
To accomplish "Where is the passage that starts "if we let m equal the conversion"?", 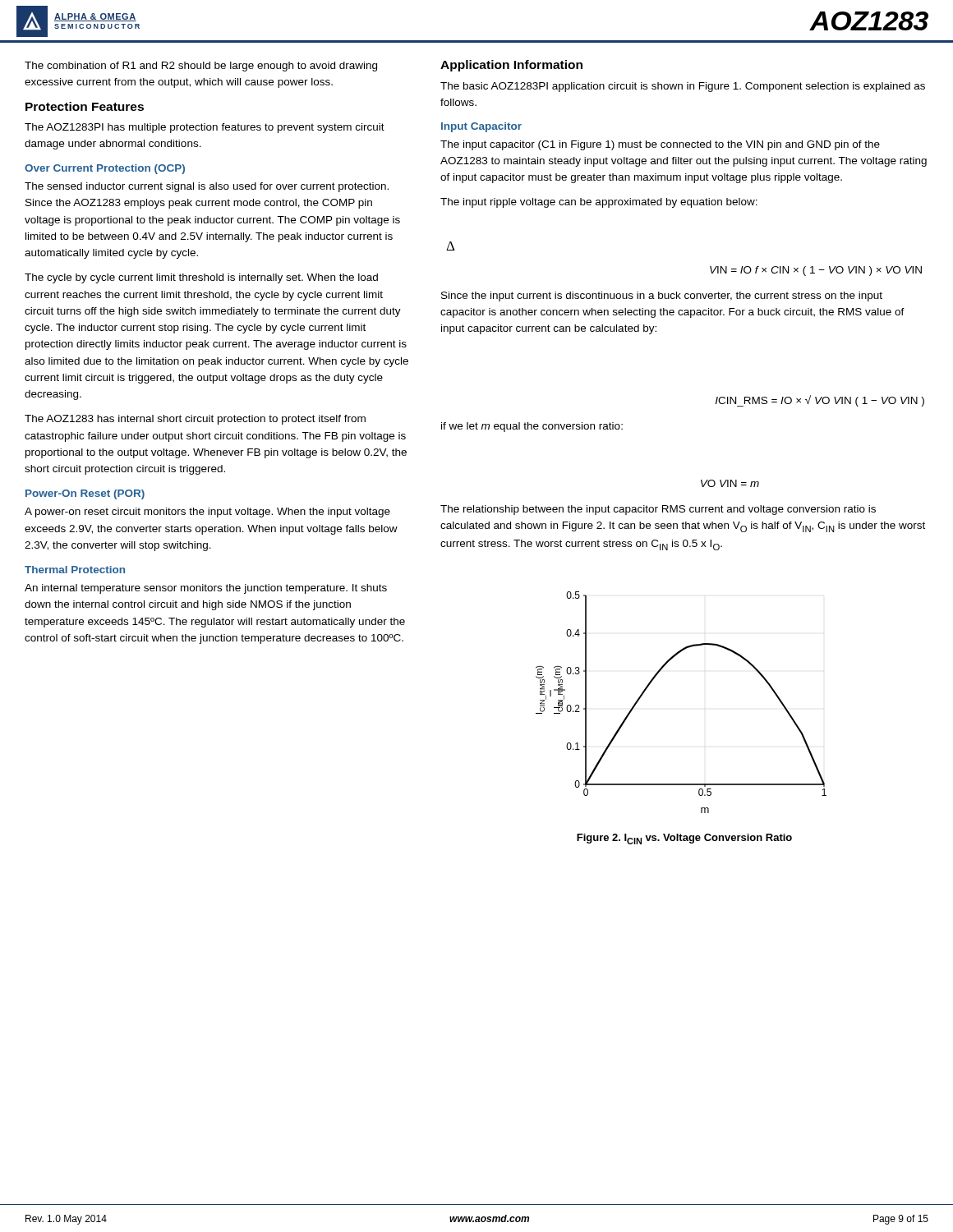I will coord(532,427).
